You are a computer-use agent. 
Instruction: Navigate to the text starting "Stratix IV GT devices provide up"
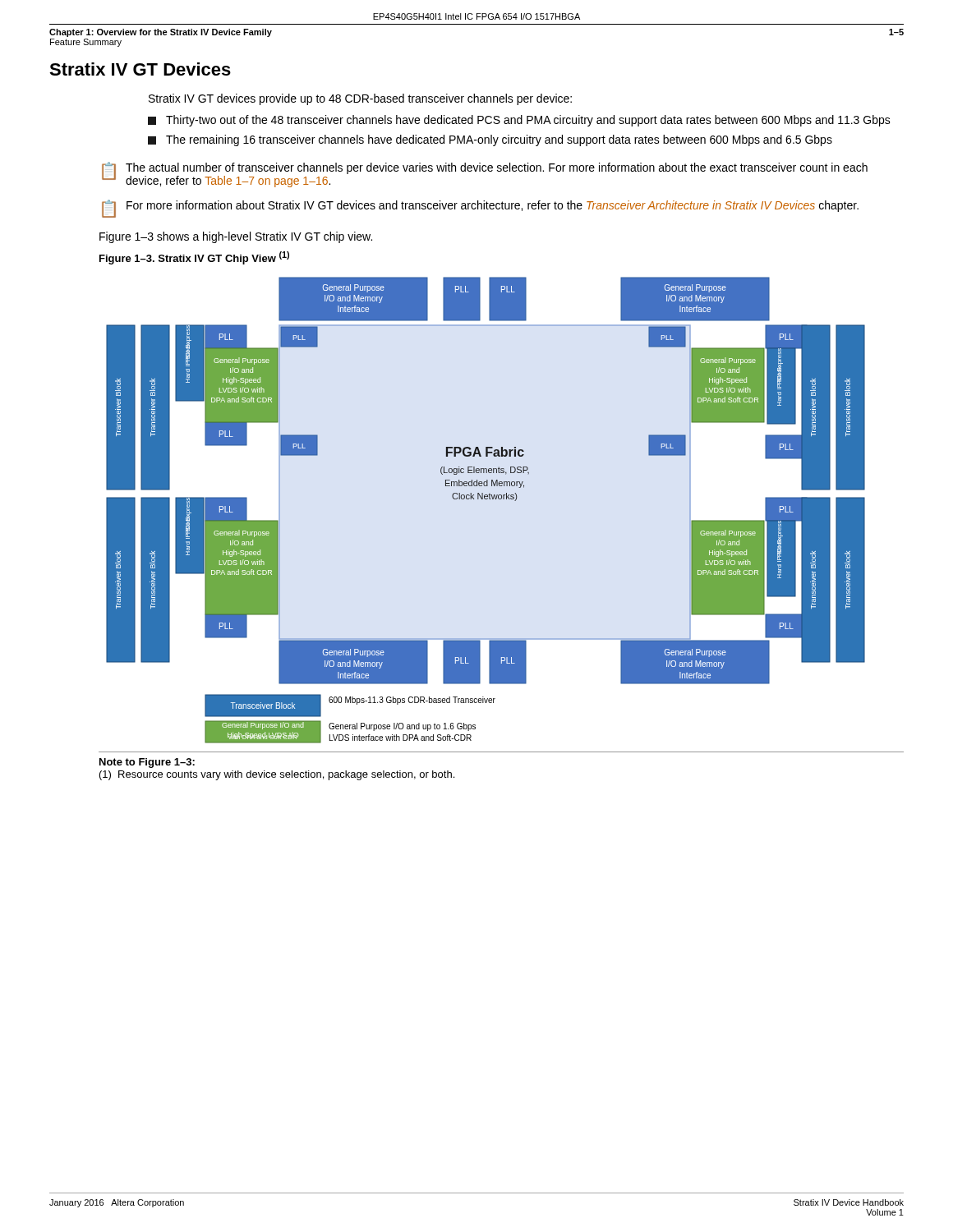360,99
